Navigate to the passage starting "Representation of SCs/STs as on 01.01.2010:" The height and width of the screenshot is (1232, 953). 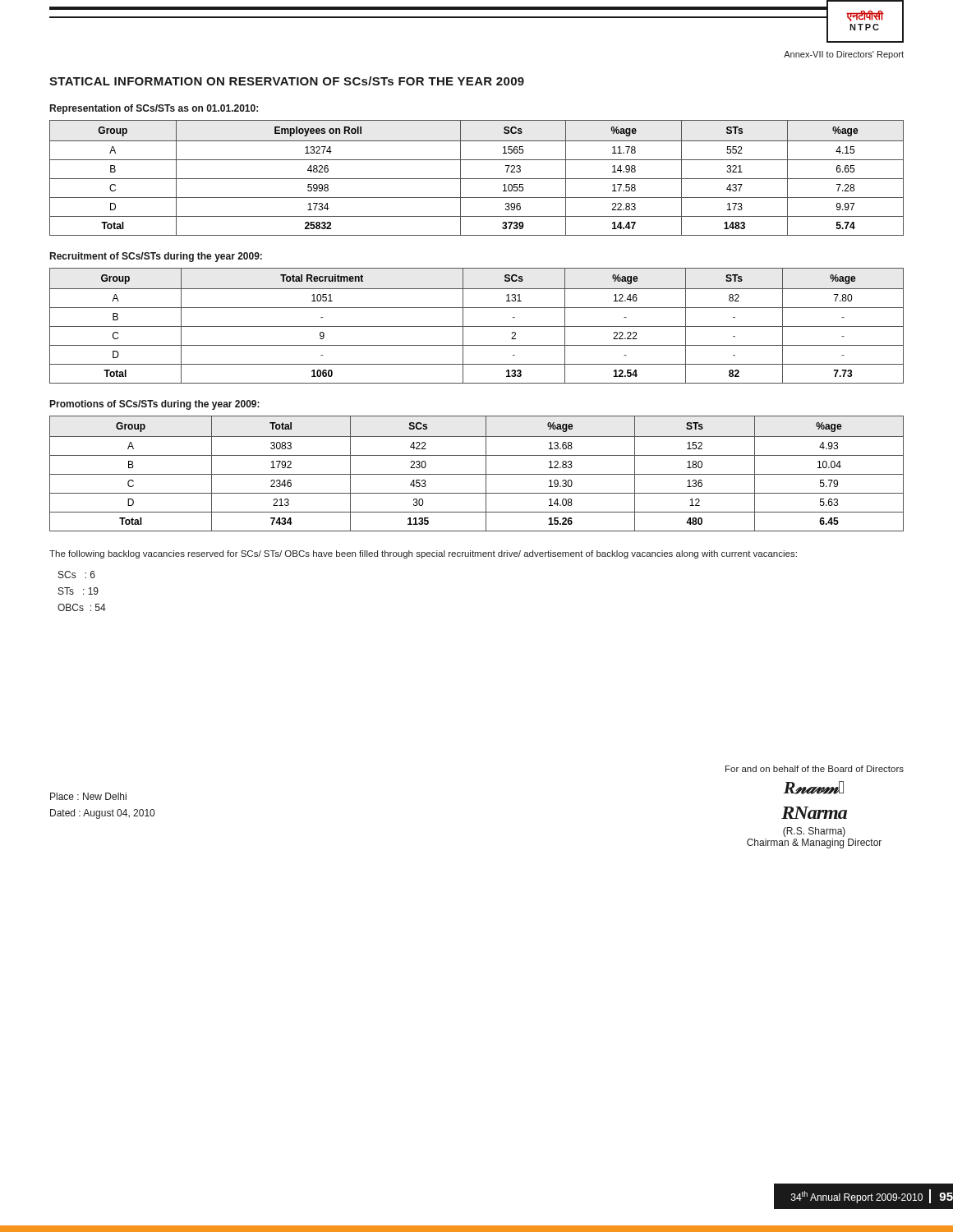pyautogui.click(x=154, y=108)
